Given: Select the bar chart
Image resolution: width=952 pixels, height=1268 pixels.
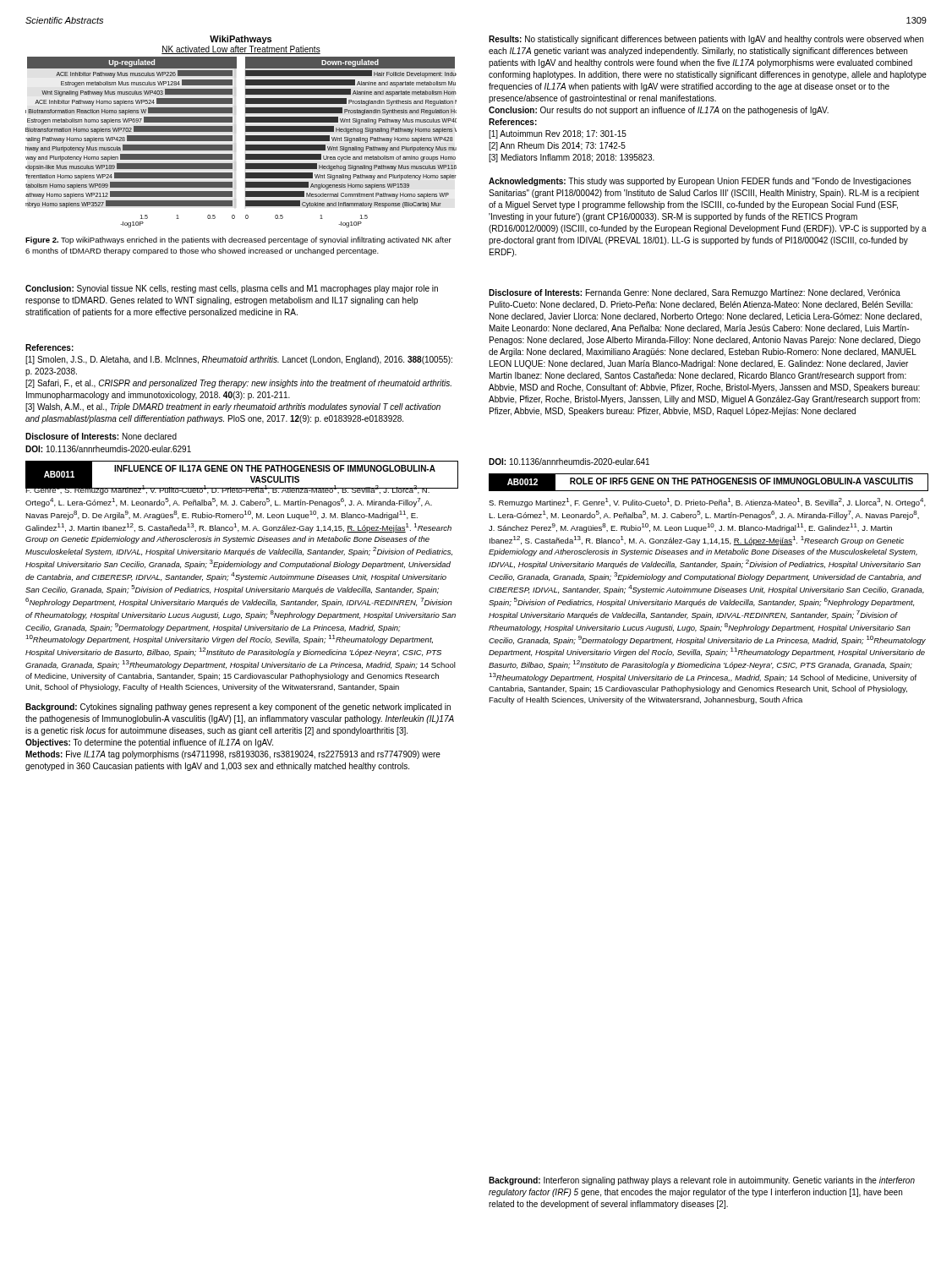Looking at the screenshot, I should [x=241, y=142].
